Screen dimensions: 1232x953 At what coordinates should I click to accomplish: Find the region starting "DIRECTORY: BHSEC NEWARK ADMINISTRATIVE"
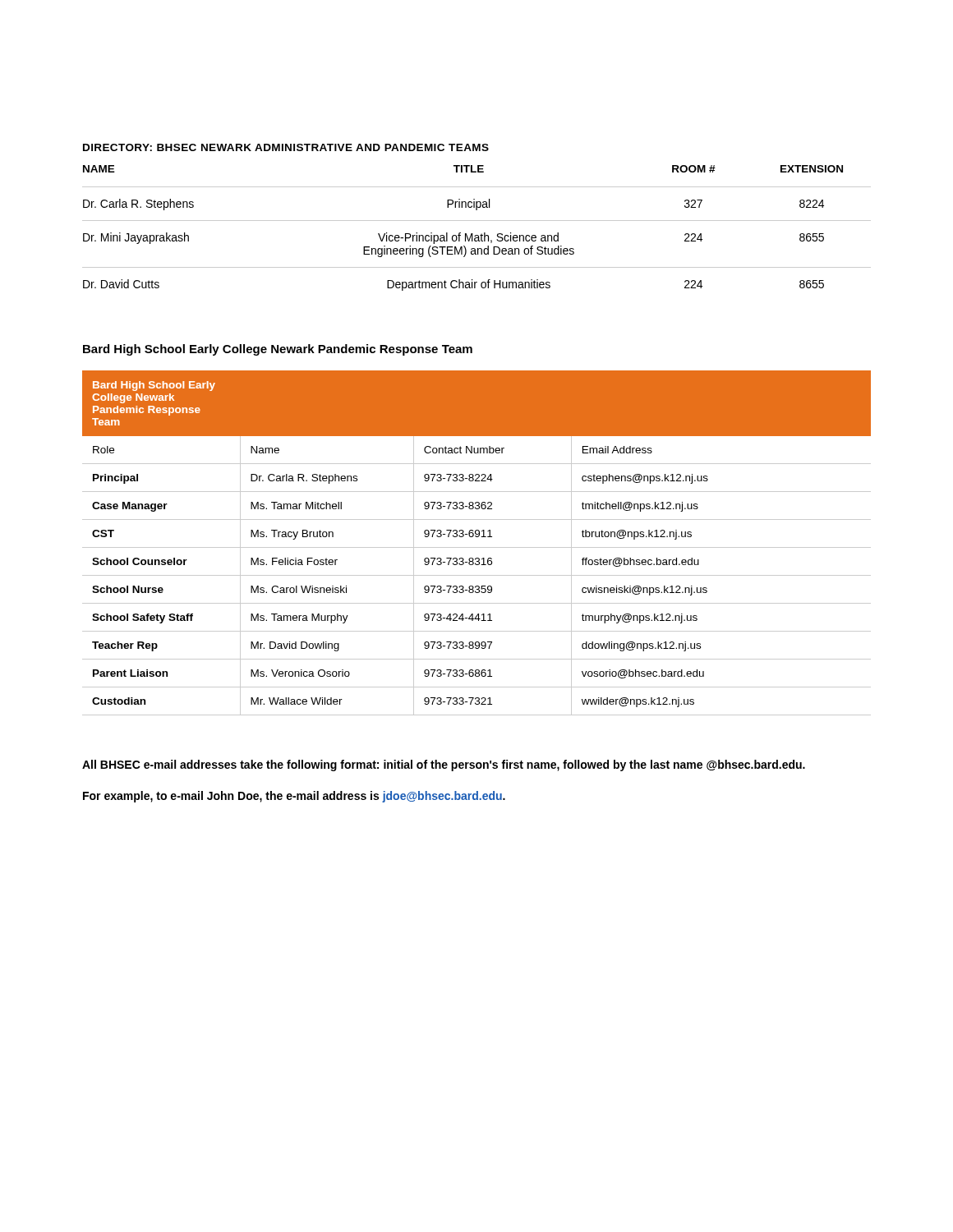286,147
